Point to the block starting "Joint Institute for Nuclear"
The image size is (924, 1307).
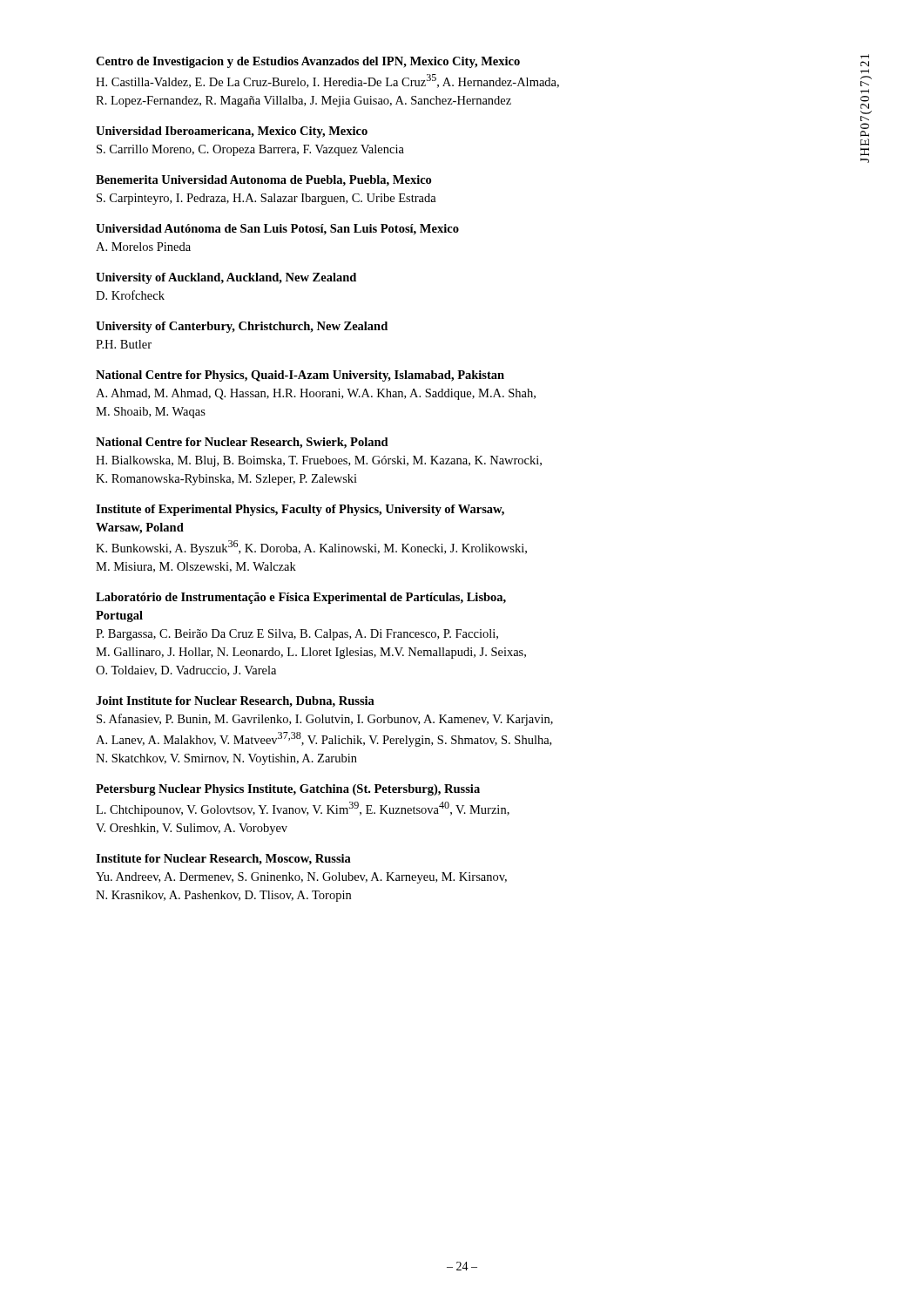click(325, 729)
